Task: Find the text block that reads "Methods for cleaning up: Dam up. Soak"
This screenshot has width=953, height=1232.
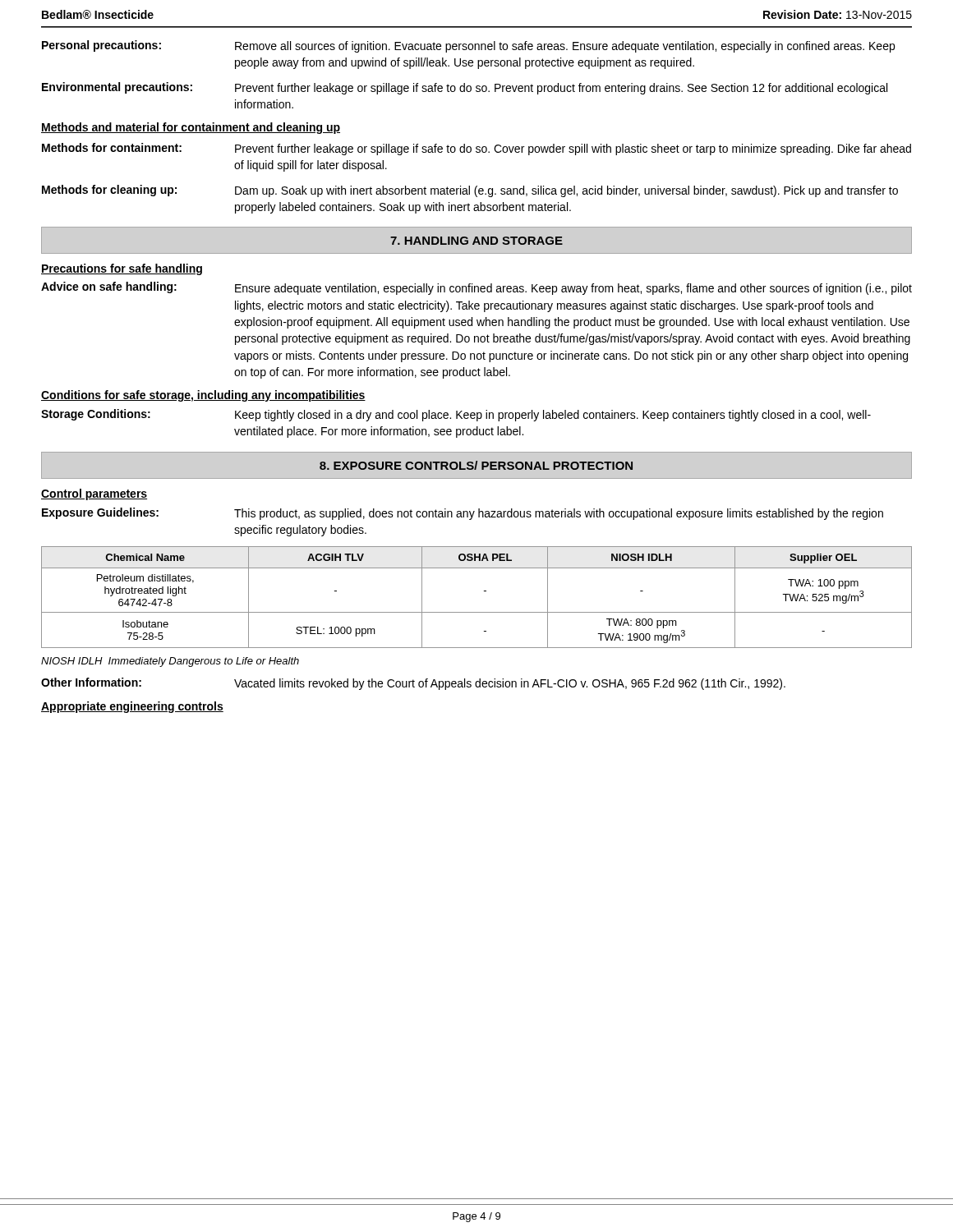Action: click(x=476, y=199)
